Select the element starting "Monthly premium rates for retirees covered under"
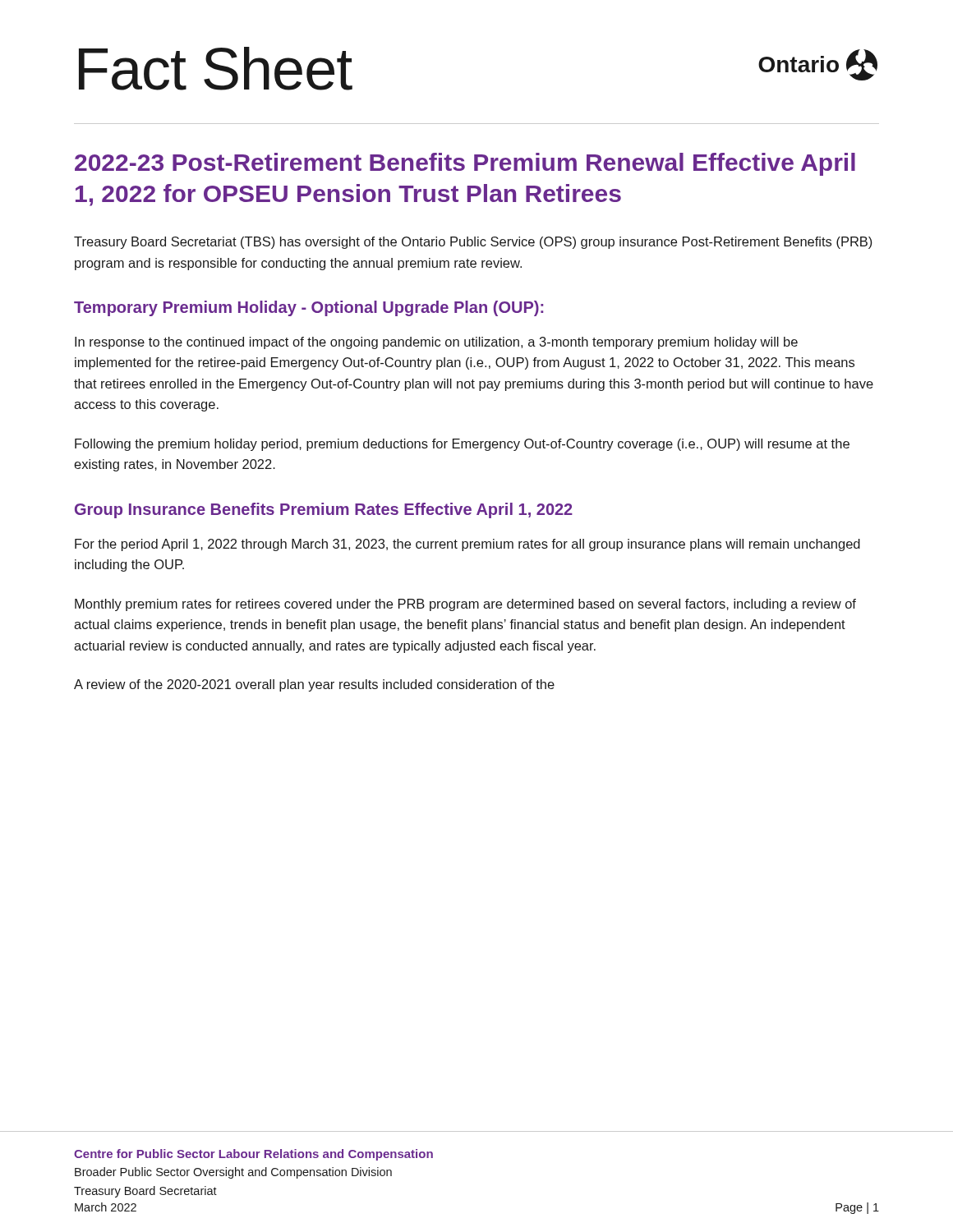The width and height of the screenshot is (953, 1232). (476, 625)
